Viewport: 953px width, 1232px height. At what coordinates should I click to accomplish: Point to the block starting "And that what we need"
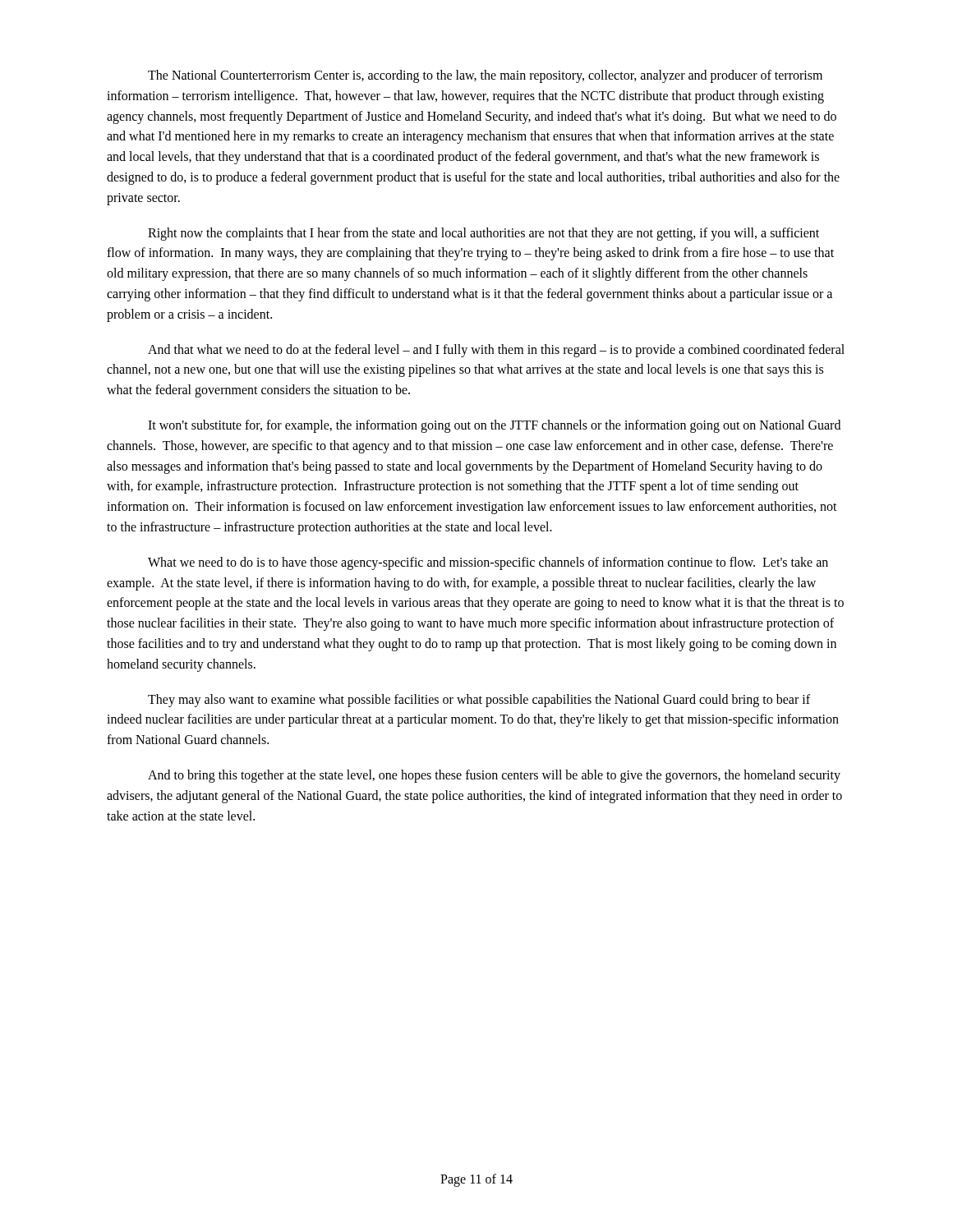(476, 369)
